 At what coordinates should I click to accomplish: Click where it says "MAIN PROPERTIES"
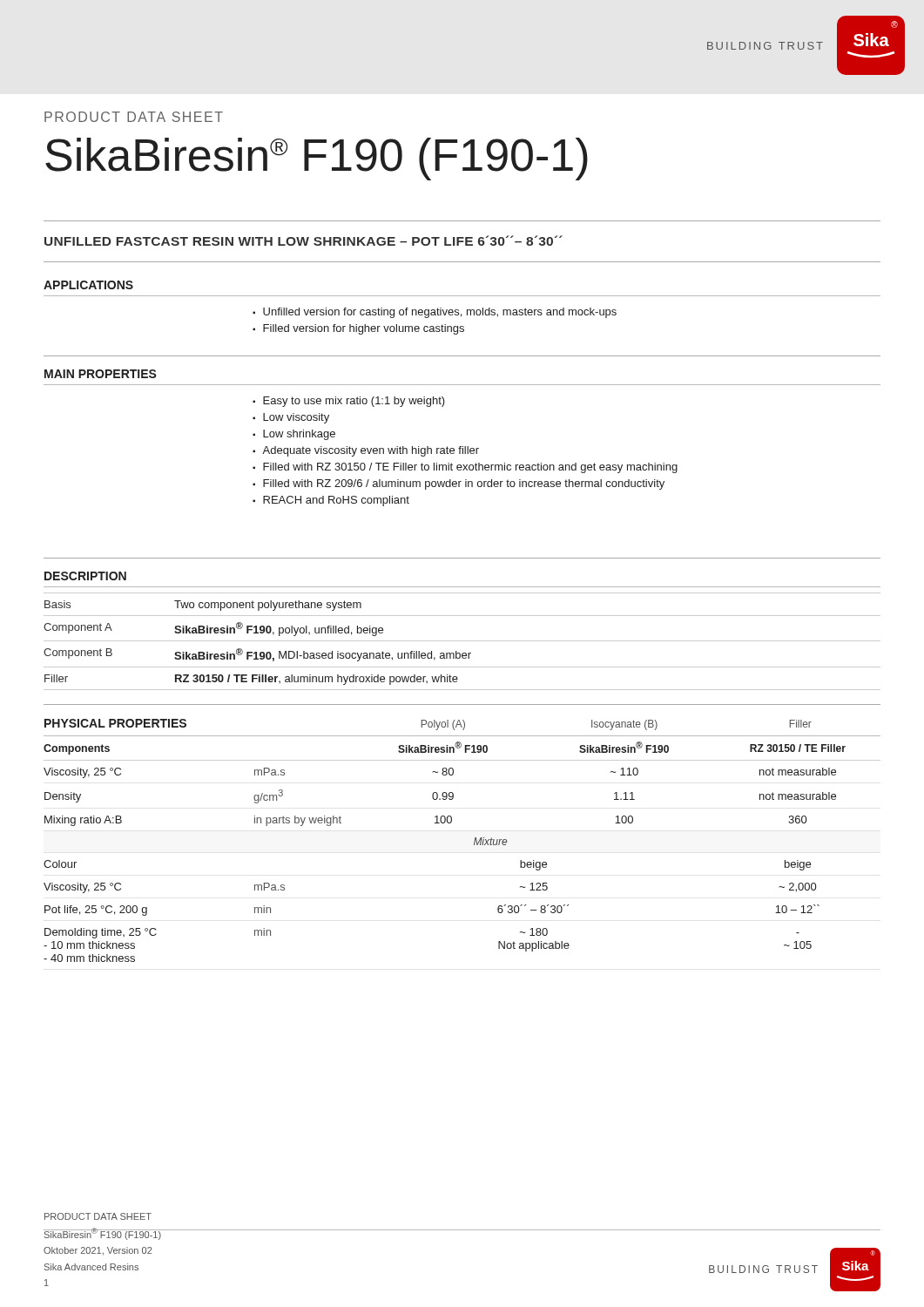pos(100,374)
